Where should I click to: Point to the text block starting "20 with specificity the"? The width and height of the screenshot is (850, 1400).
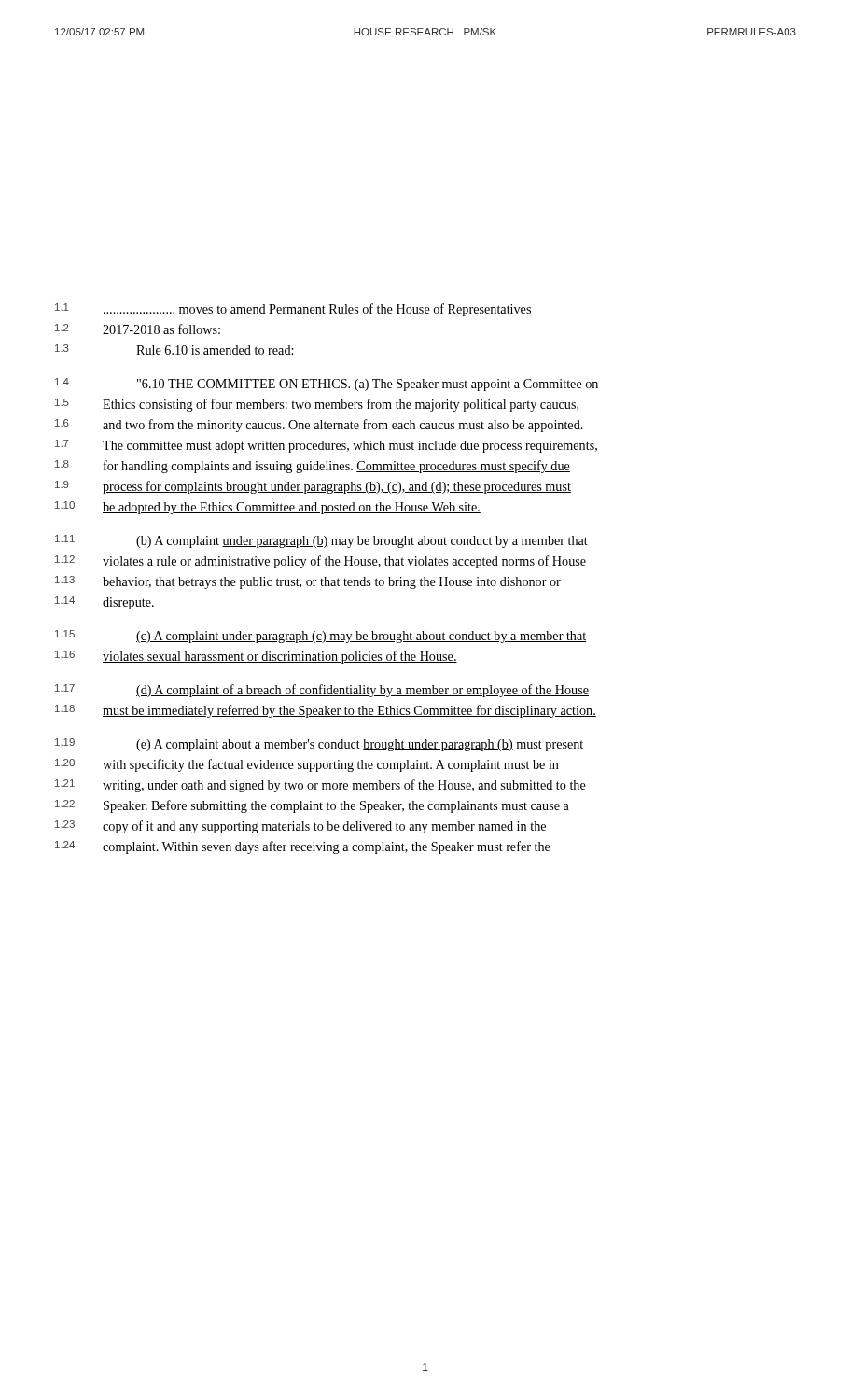(x=425, y=764)
